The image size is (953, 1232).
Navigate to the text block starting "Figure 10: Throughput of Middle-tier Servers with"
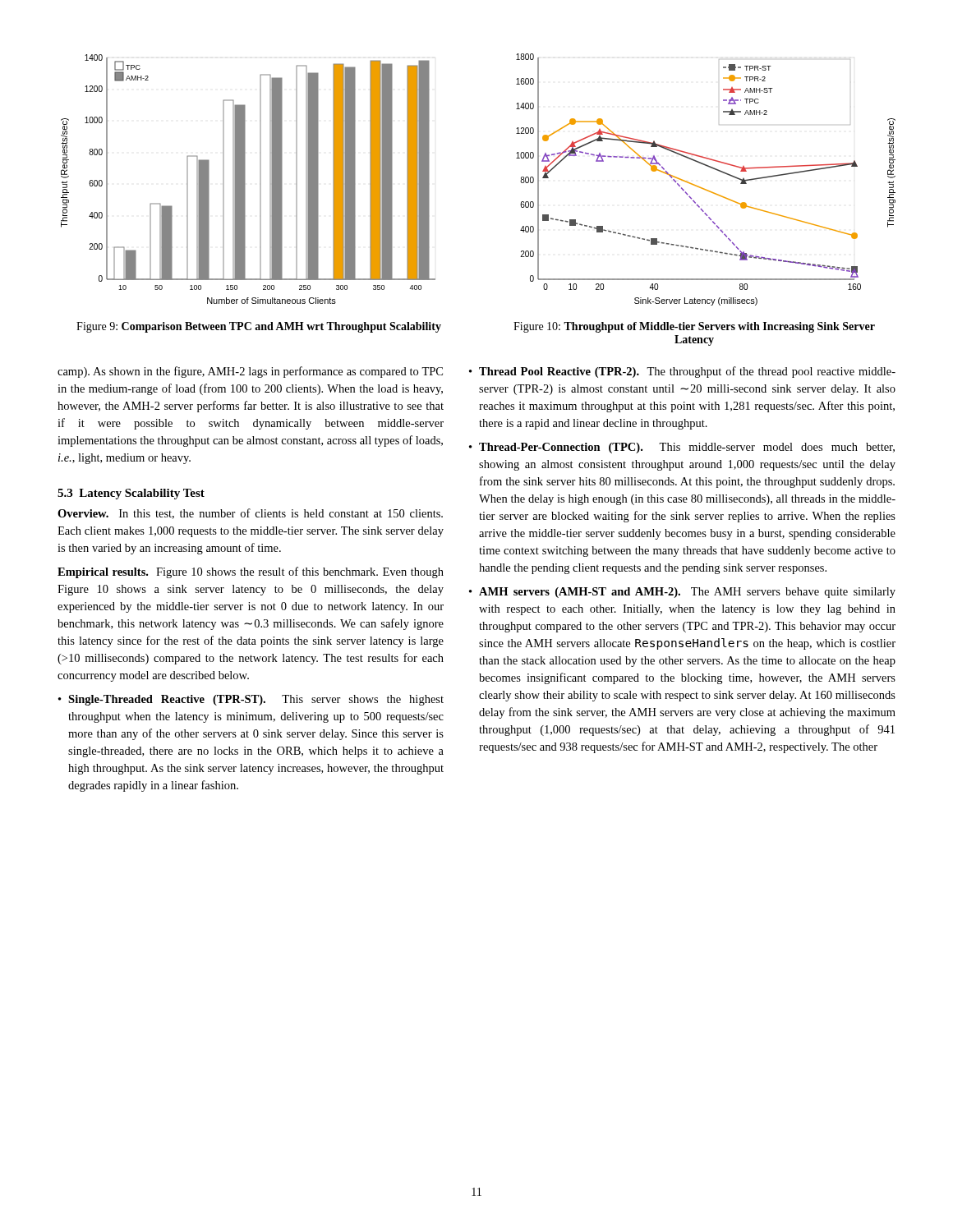click(x=694, y=333)
